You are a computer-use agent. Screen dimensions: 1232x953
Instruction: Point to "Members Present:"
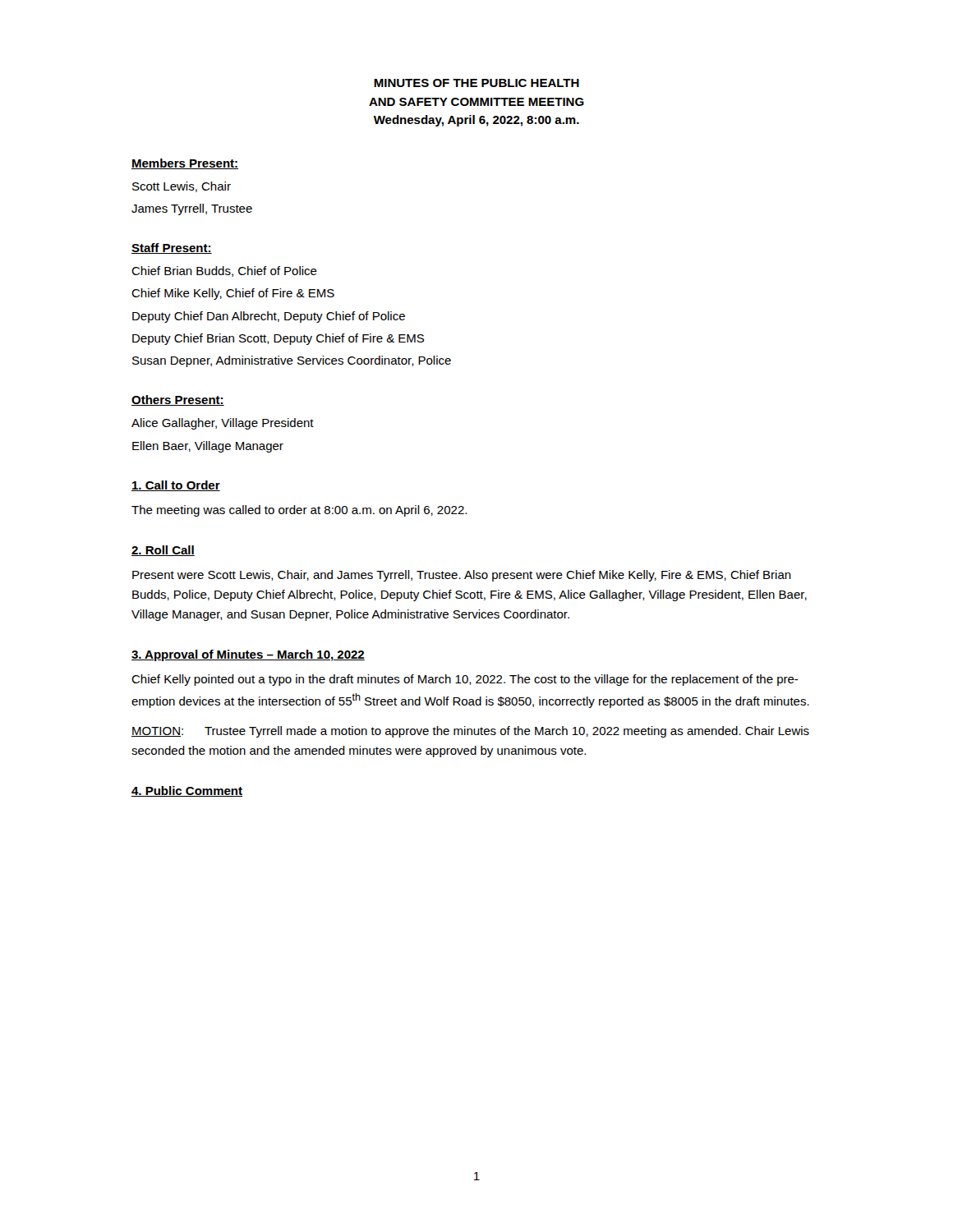pyautogui.click(x=185, y=163)
